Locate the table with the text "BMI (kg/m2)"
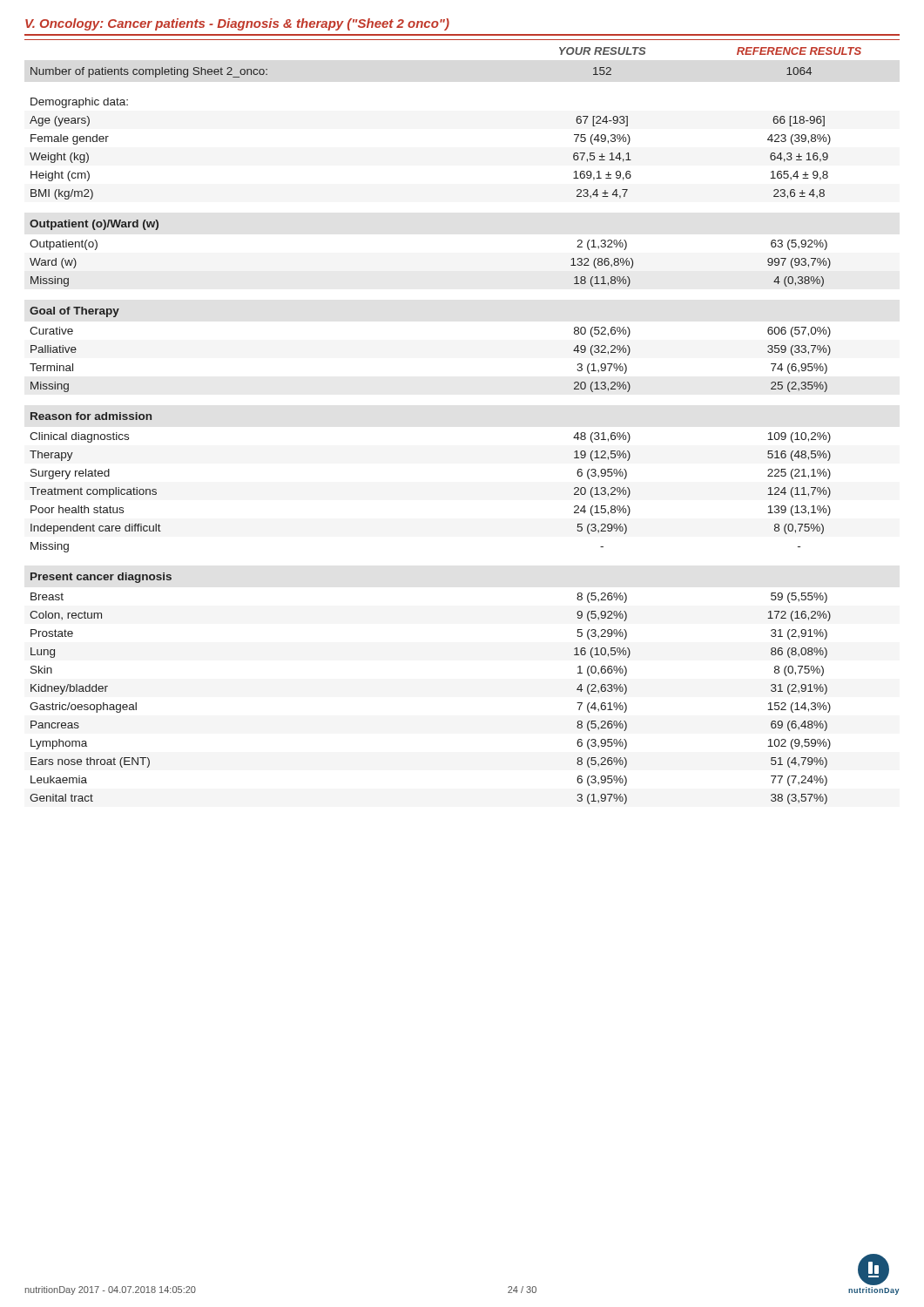 [462, 423]
